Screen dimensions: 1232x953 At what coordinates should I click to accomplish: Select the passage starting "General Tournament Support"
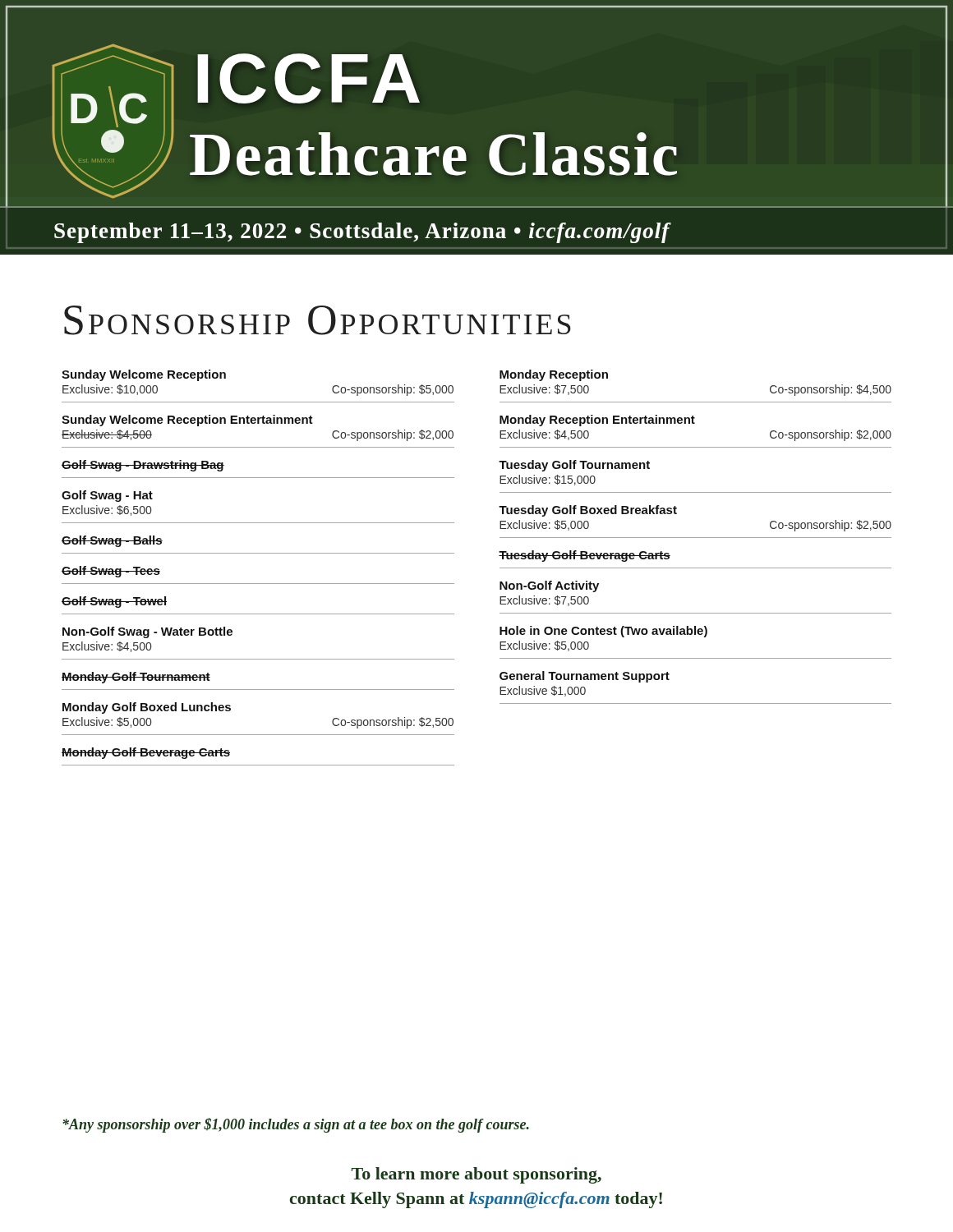pyautogui.click(x=584, y=676)
